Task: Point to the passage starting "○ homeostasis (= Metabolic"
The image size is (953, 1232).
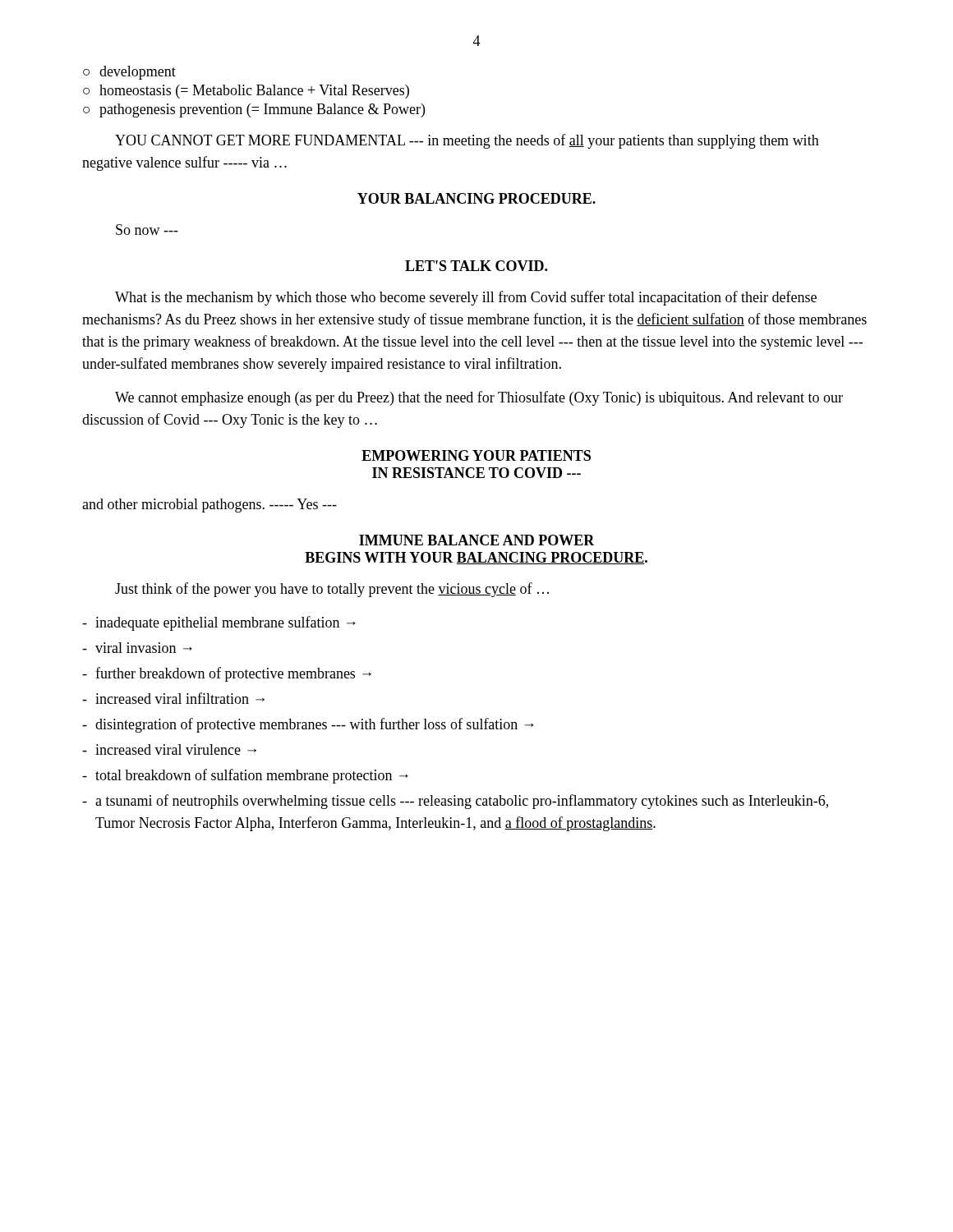Action: click(246, 91)
